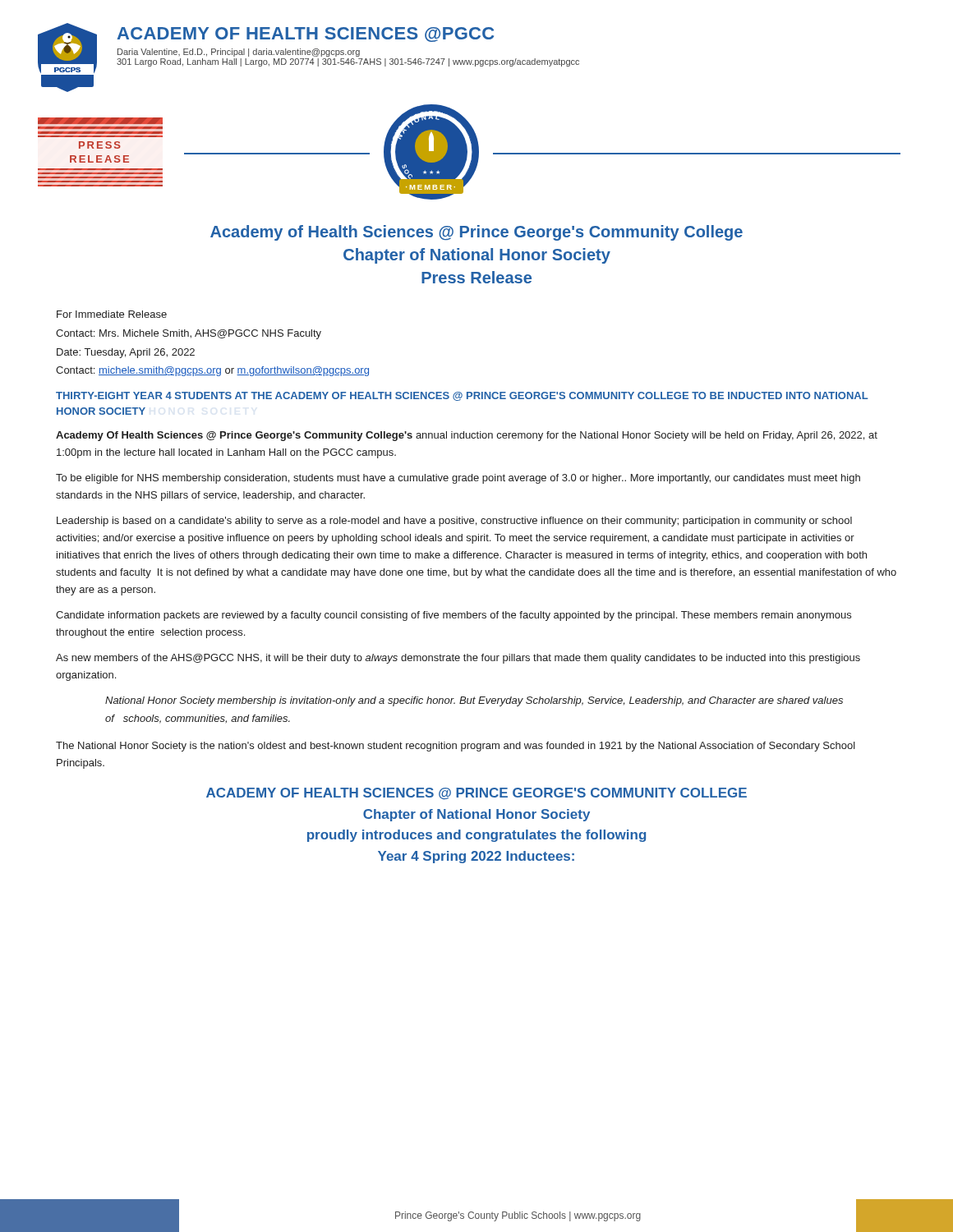
Task: Locate the text block that says "National Honor Society"
Action: pyautogui.click(x=474, y=709)
